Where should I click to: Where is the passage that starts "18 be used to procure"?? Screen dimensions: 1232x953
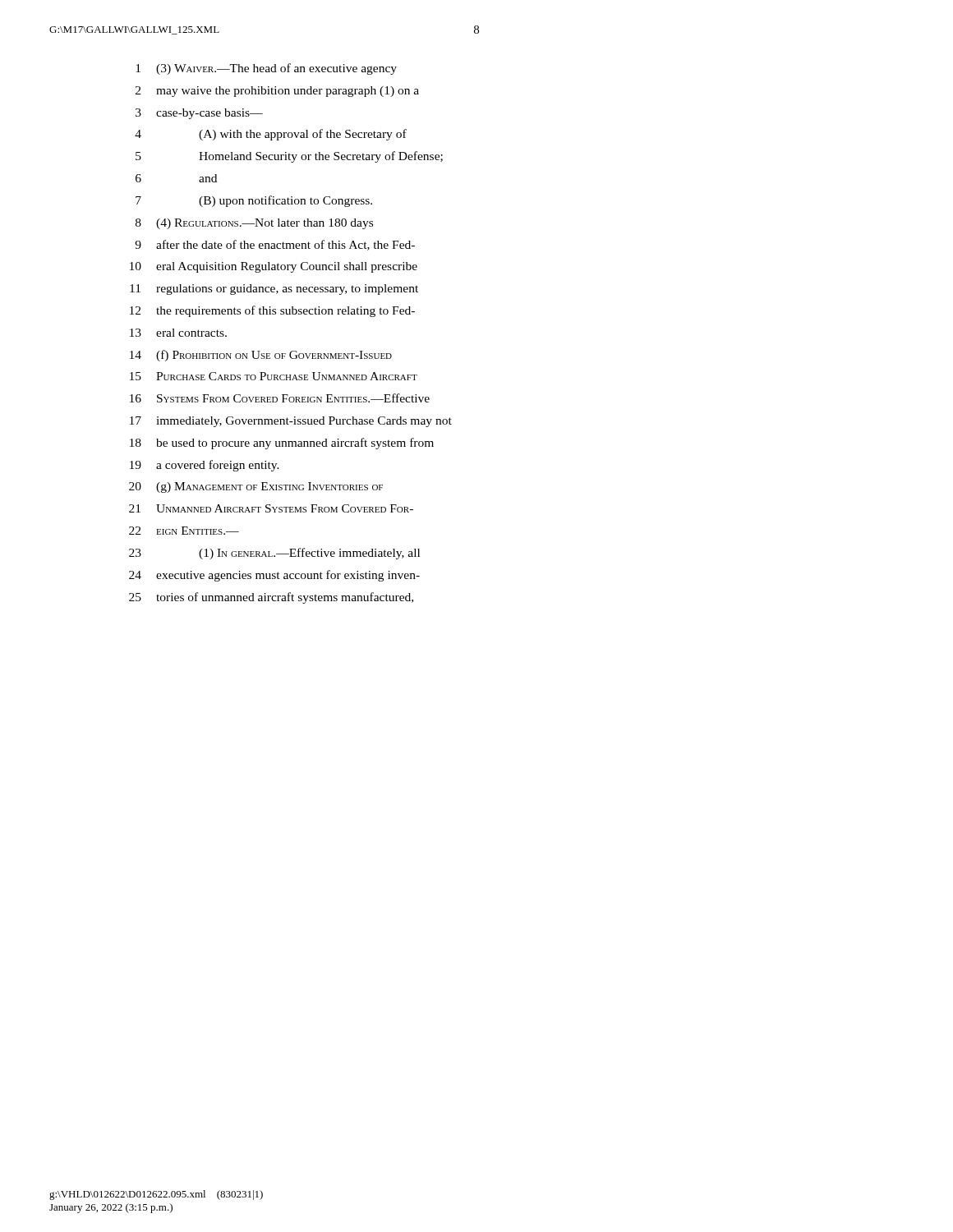tap(282, 444)
